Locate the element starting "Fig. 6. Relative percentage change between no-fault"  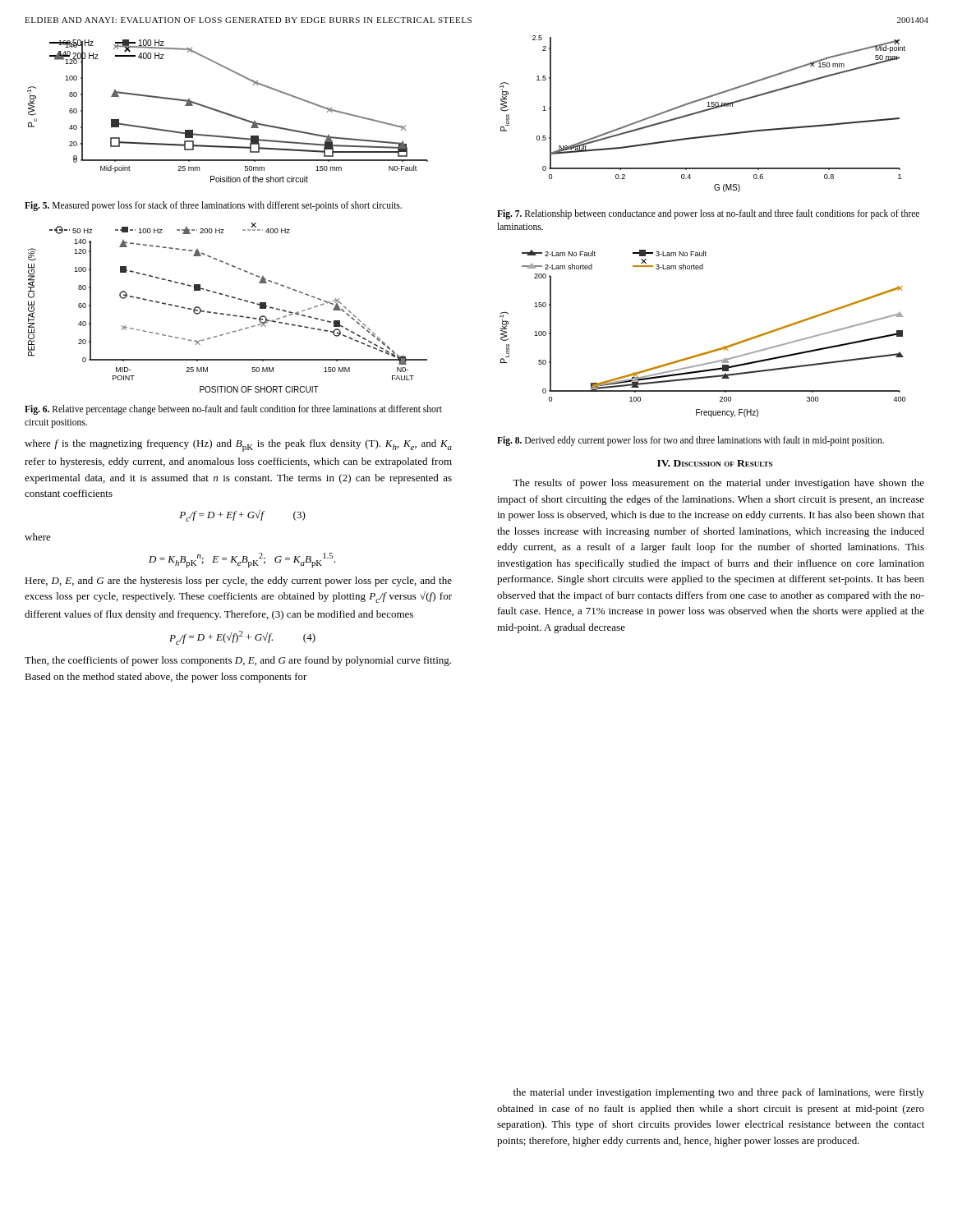coord(233,416)
